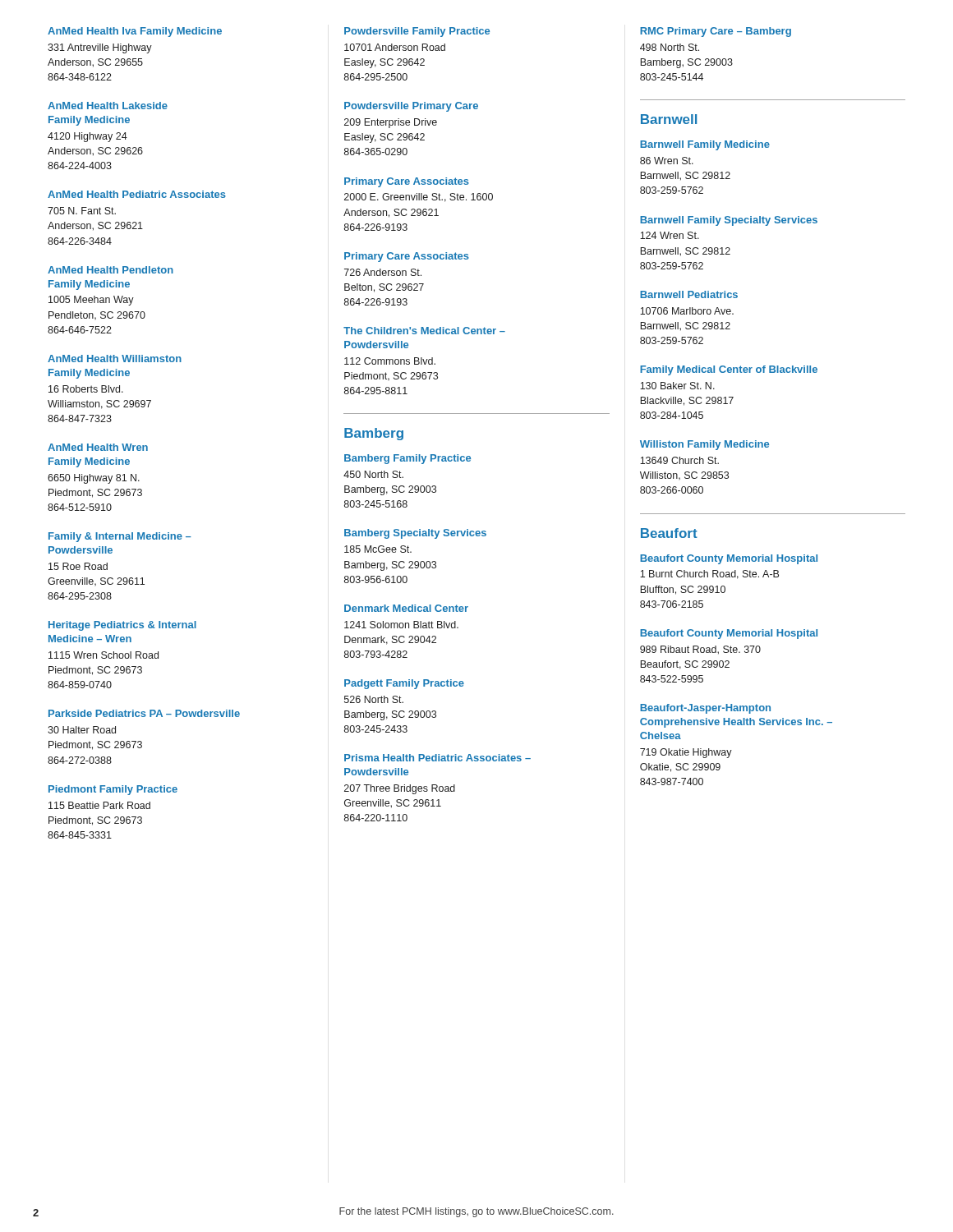953x1232 pixels.
Task: Locate the list item with the text "Bamberg Family Practice 450 North St.Bamberg, SC 29003803-245-5168"
Action: click(407, 459)
